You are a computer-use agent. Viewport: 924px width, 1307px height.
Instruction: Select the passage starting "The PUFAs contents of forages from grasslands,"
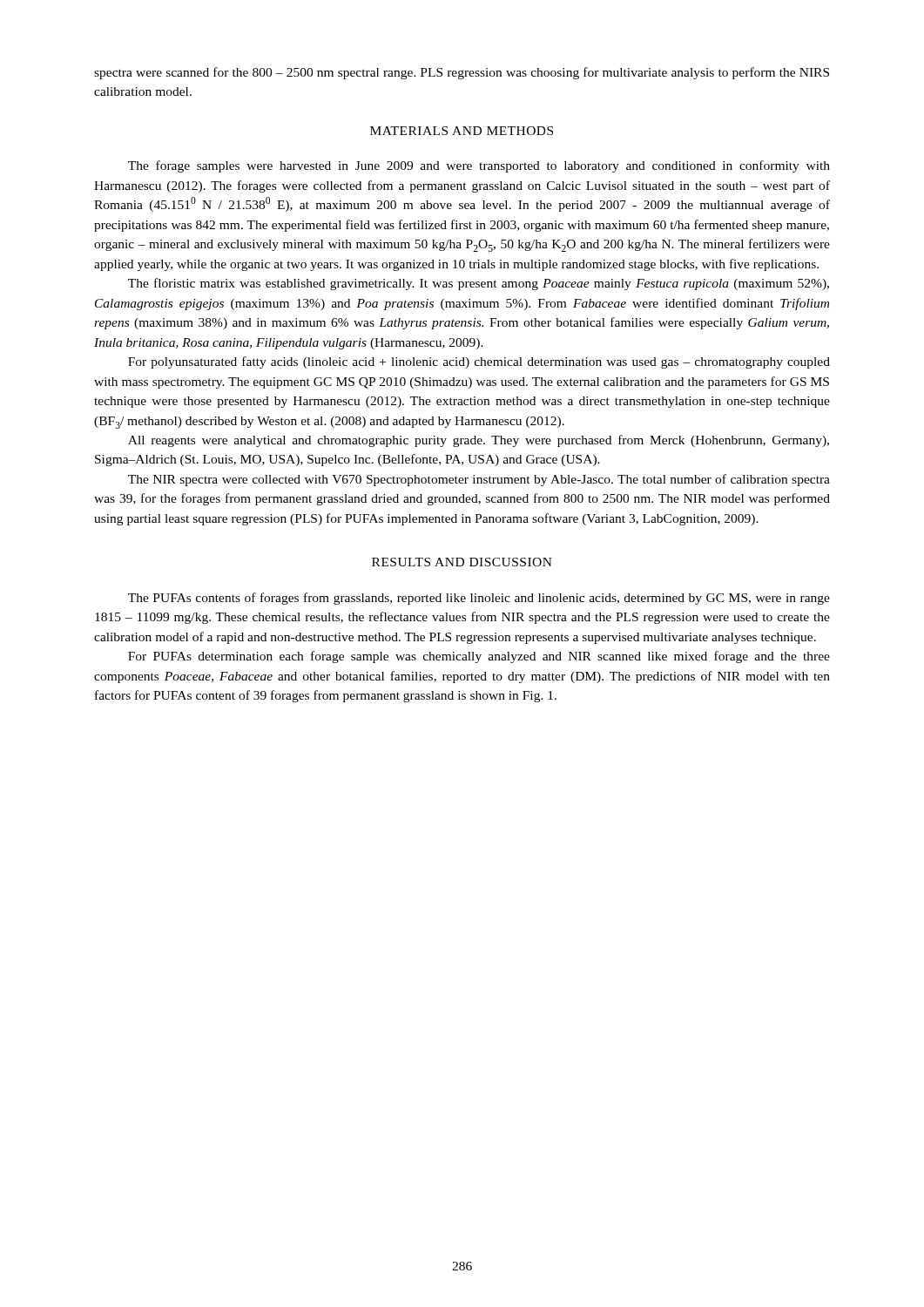[x=462, y=617]
